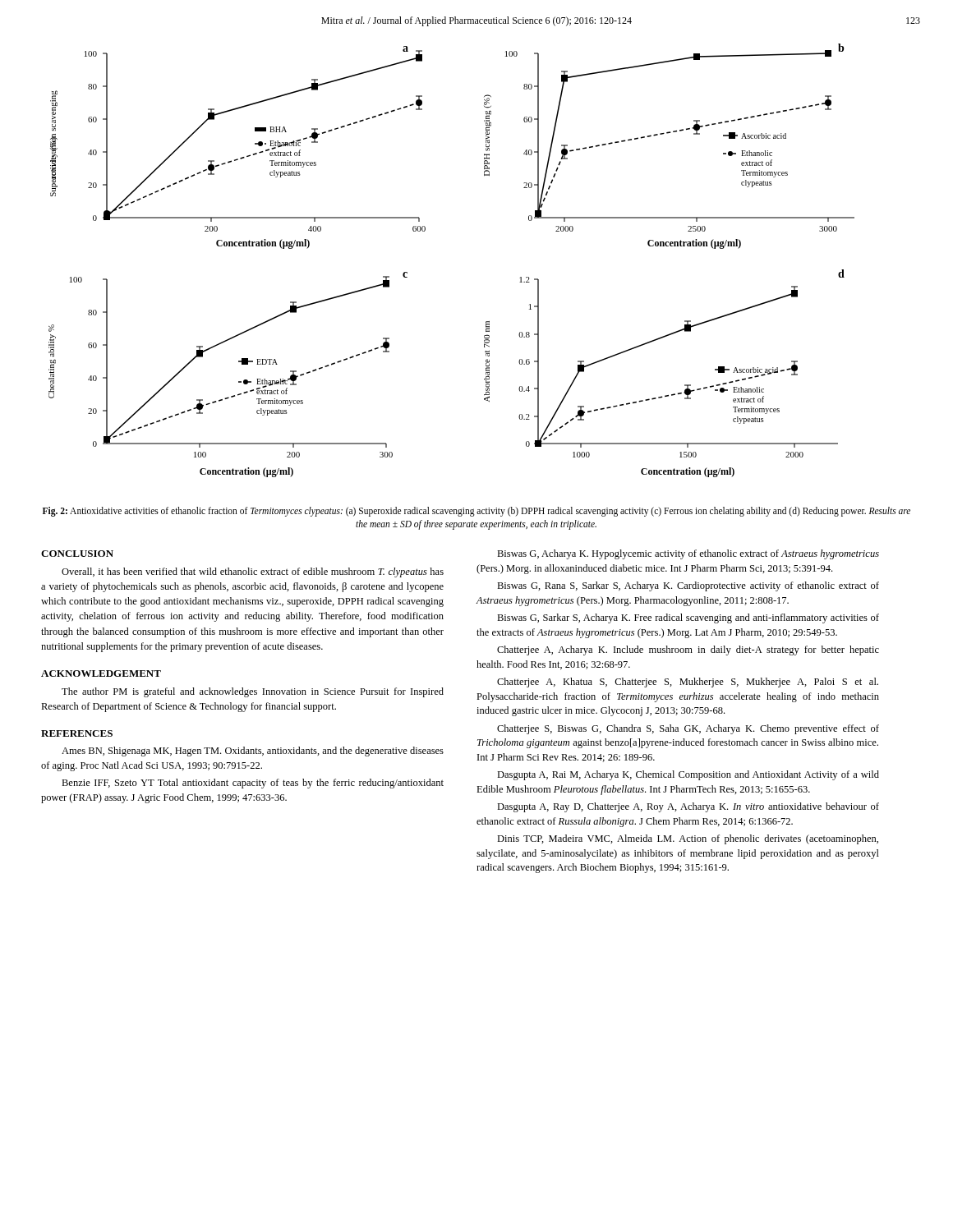Select the region starting "Chatterjee A, Acharya K."

[678, 657]
